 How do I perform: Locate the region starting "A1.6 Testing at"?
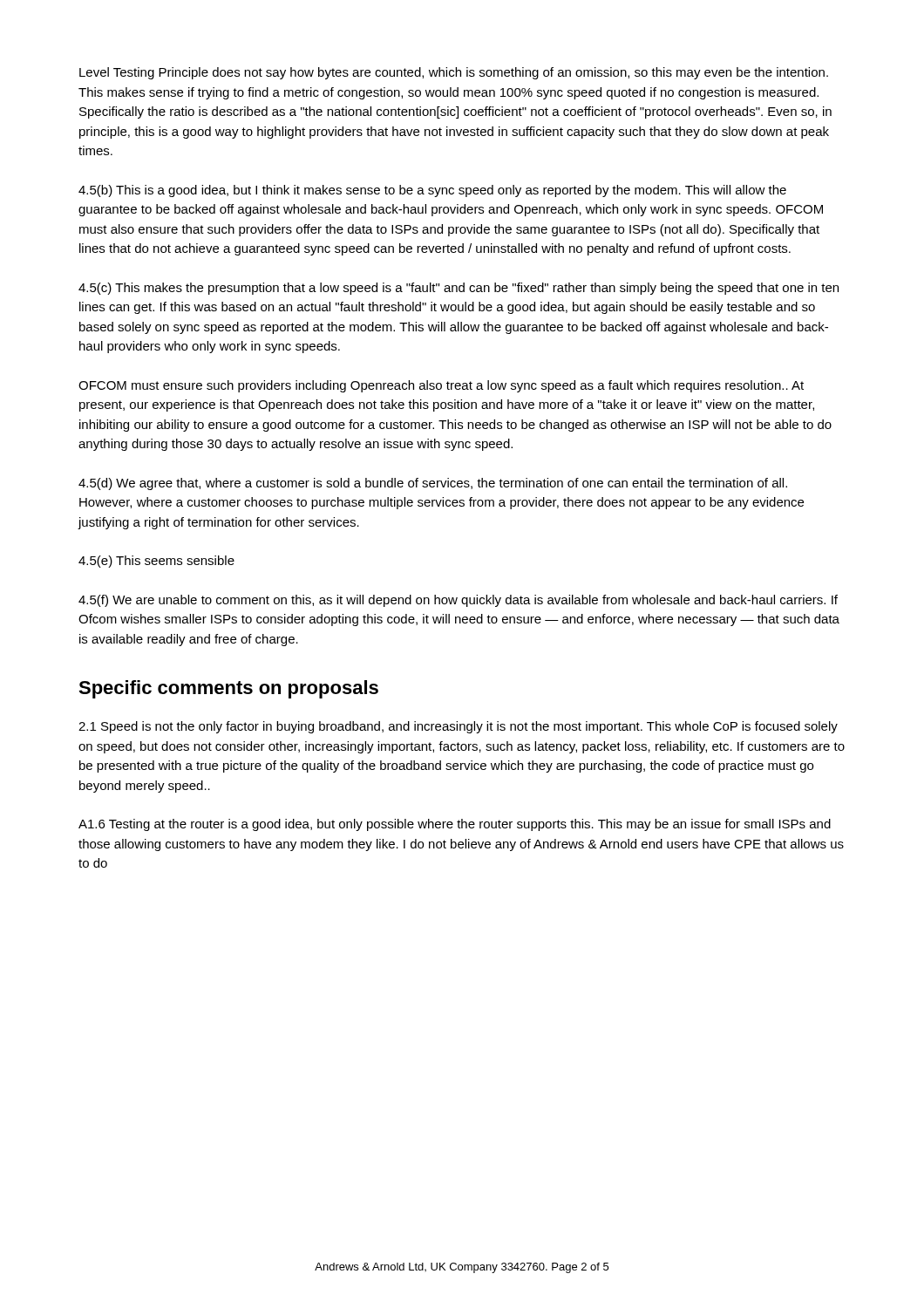[461, 843]
